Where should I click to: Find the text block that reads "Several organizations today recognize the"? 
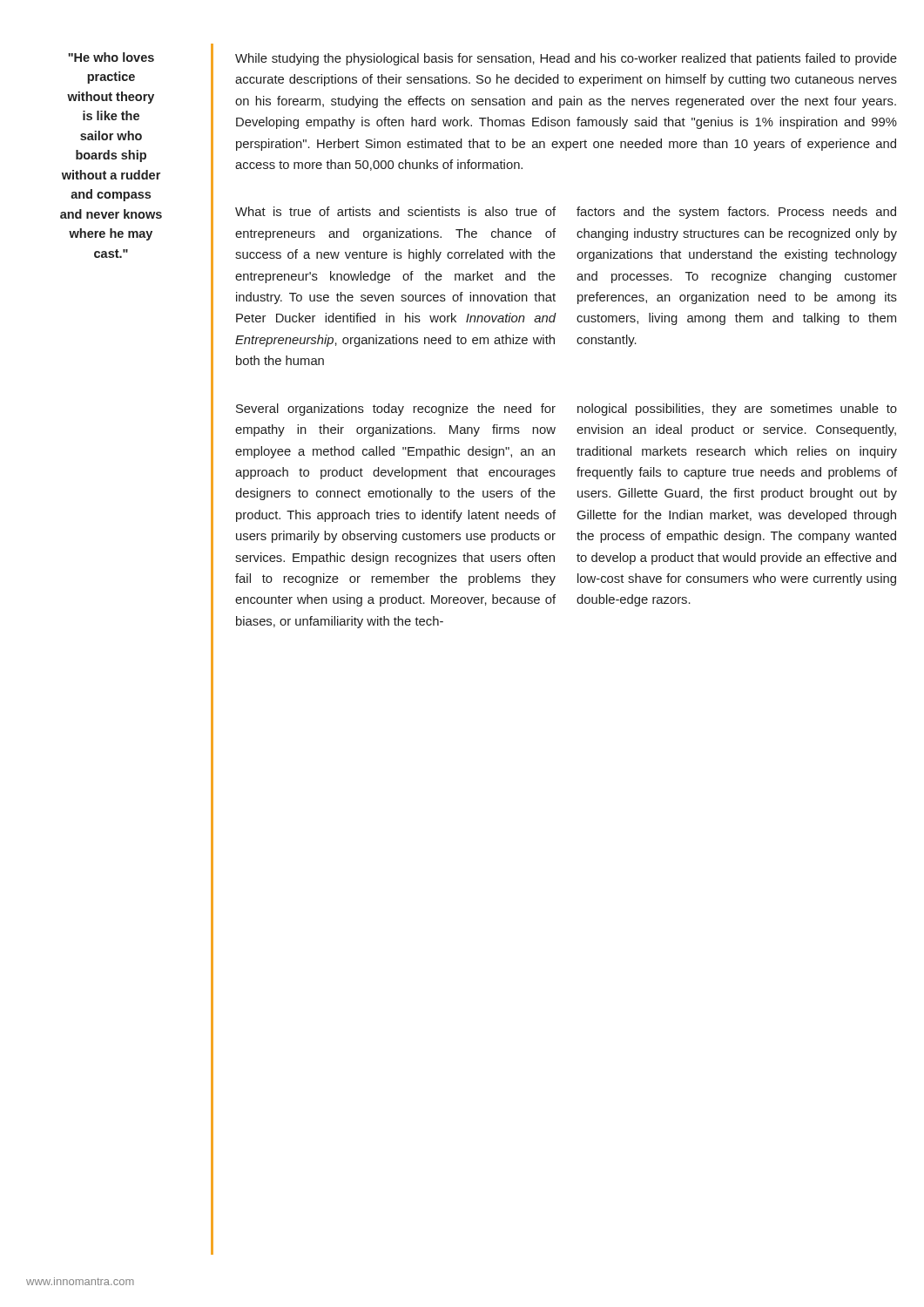pyautogui.click(x=395, y=515)
